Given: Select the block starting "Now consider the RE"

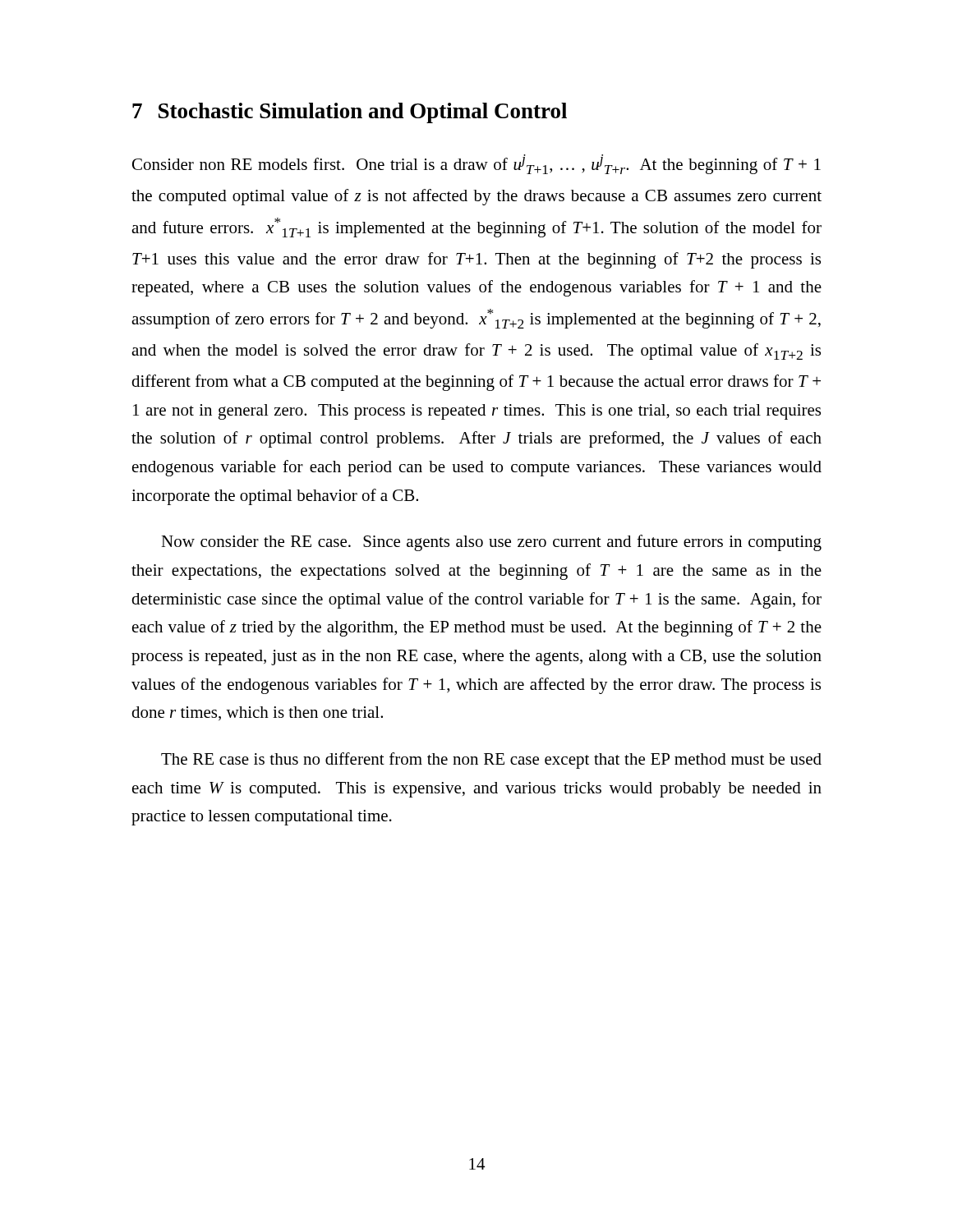Looking at the screenshot, I should pos(476,627).
